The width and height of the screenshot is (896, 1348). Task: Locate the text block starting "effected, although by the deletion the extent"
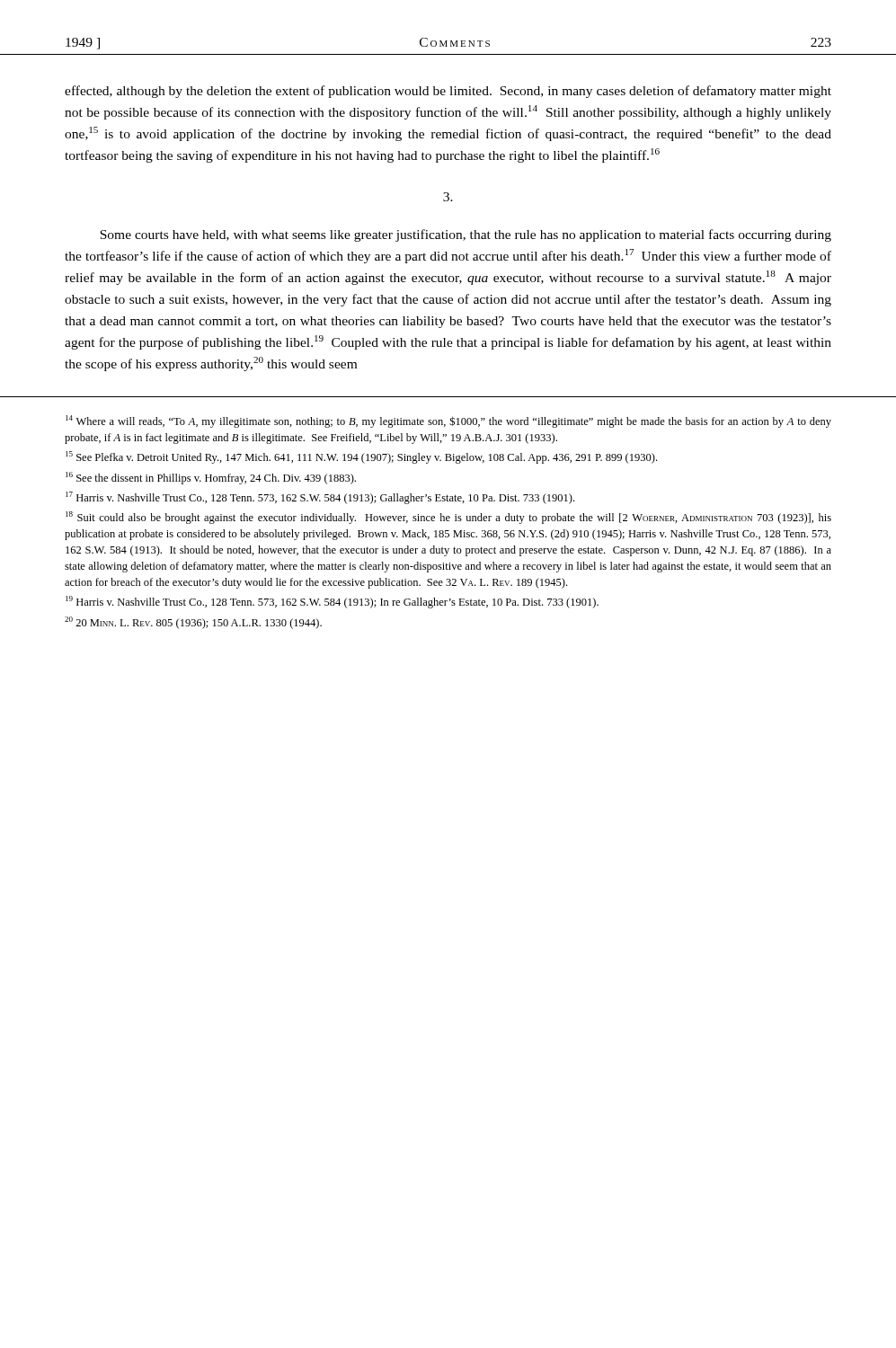448,123
